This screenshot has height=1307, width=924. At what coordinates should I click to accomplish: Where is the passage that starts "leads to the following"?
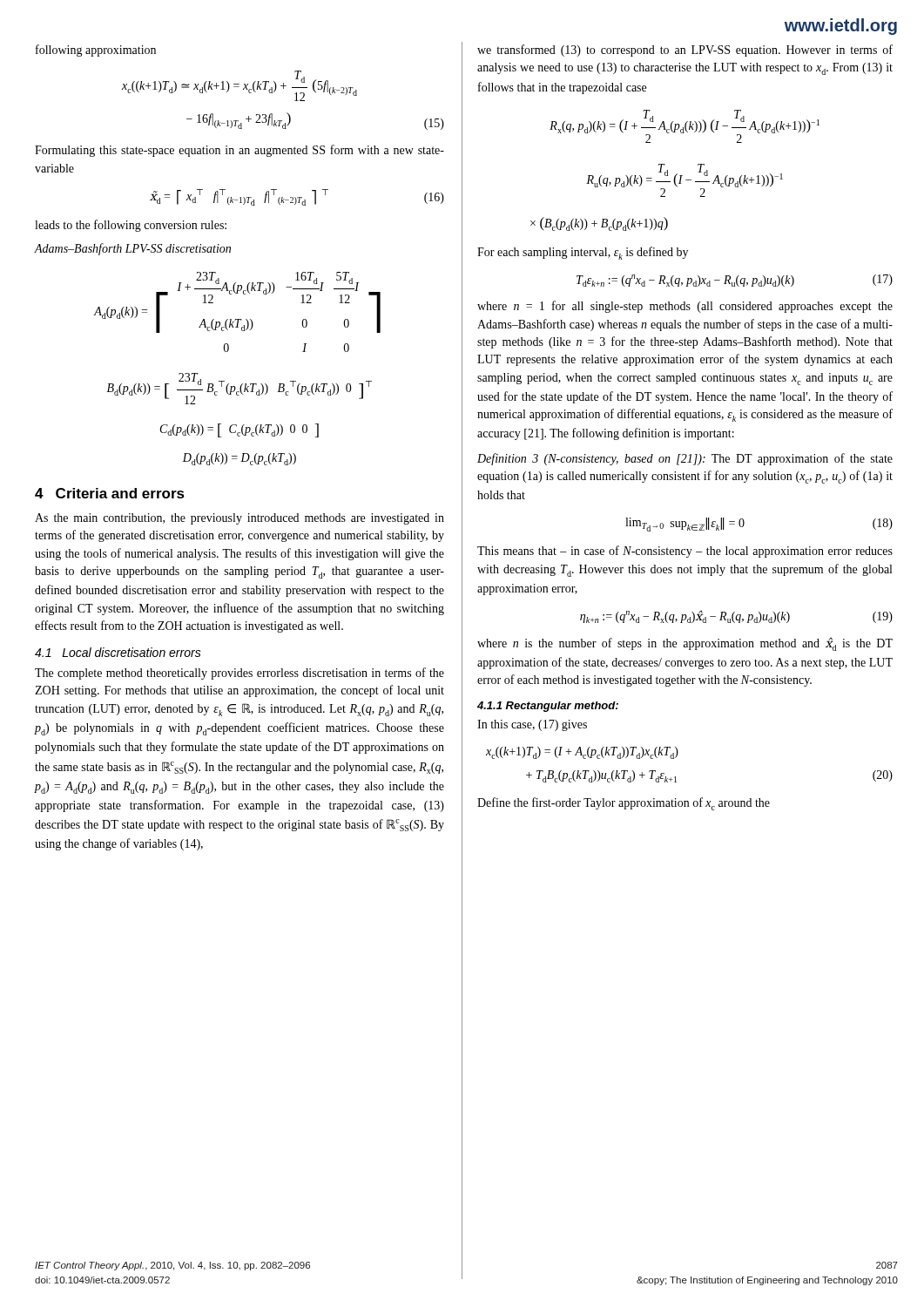(131, 226)
